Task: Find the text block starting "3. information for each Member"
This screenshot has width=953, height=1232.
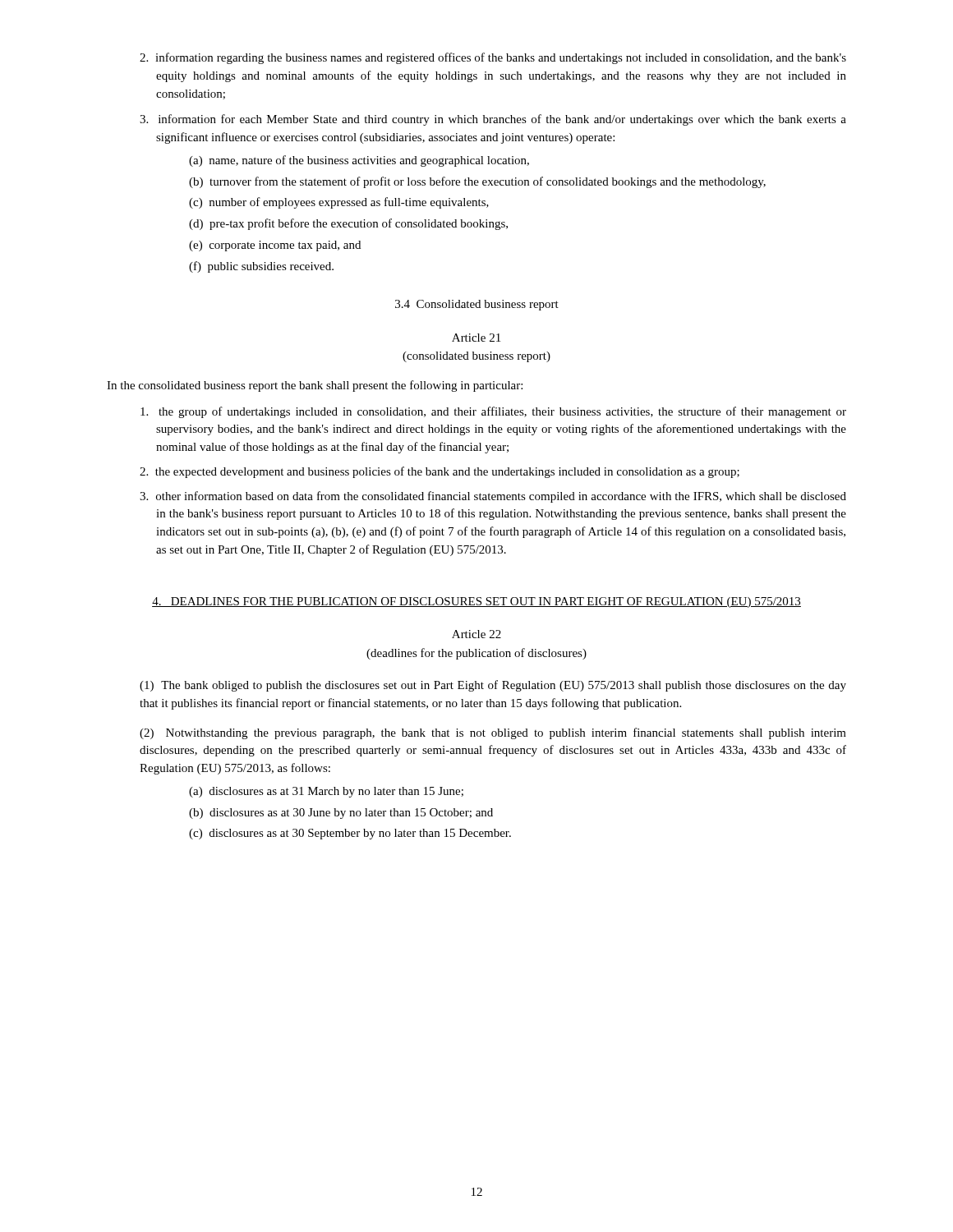Action: tap(493, 128)
